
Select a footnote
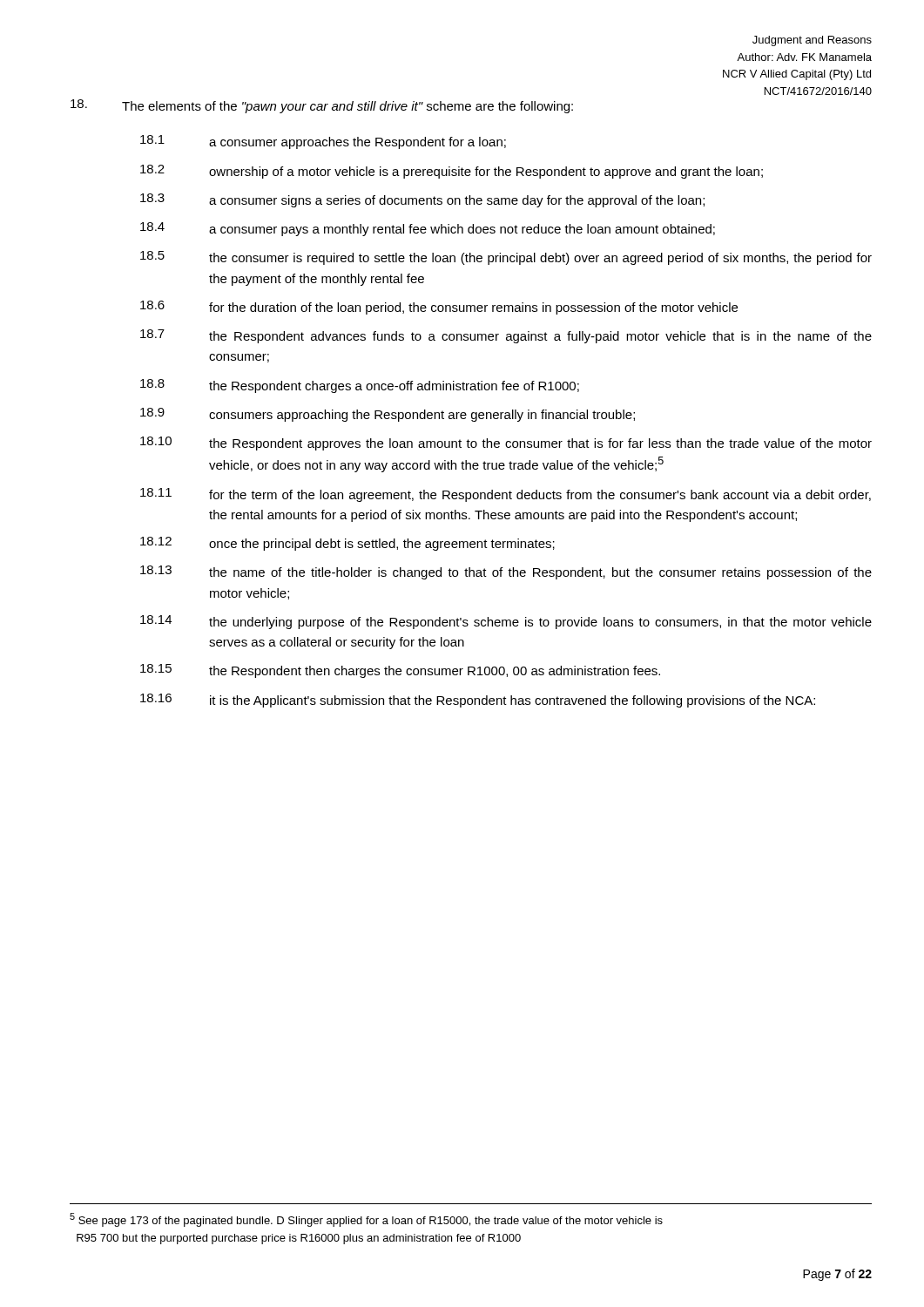366,1227
